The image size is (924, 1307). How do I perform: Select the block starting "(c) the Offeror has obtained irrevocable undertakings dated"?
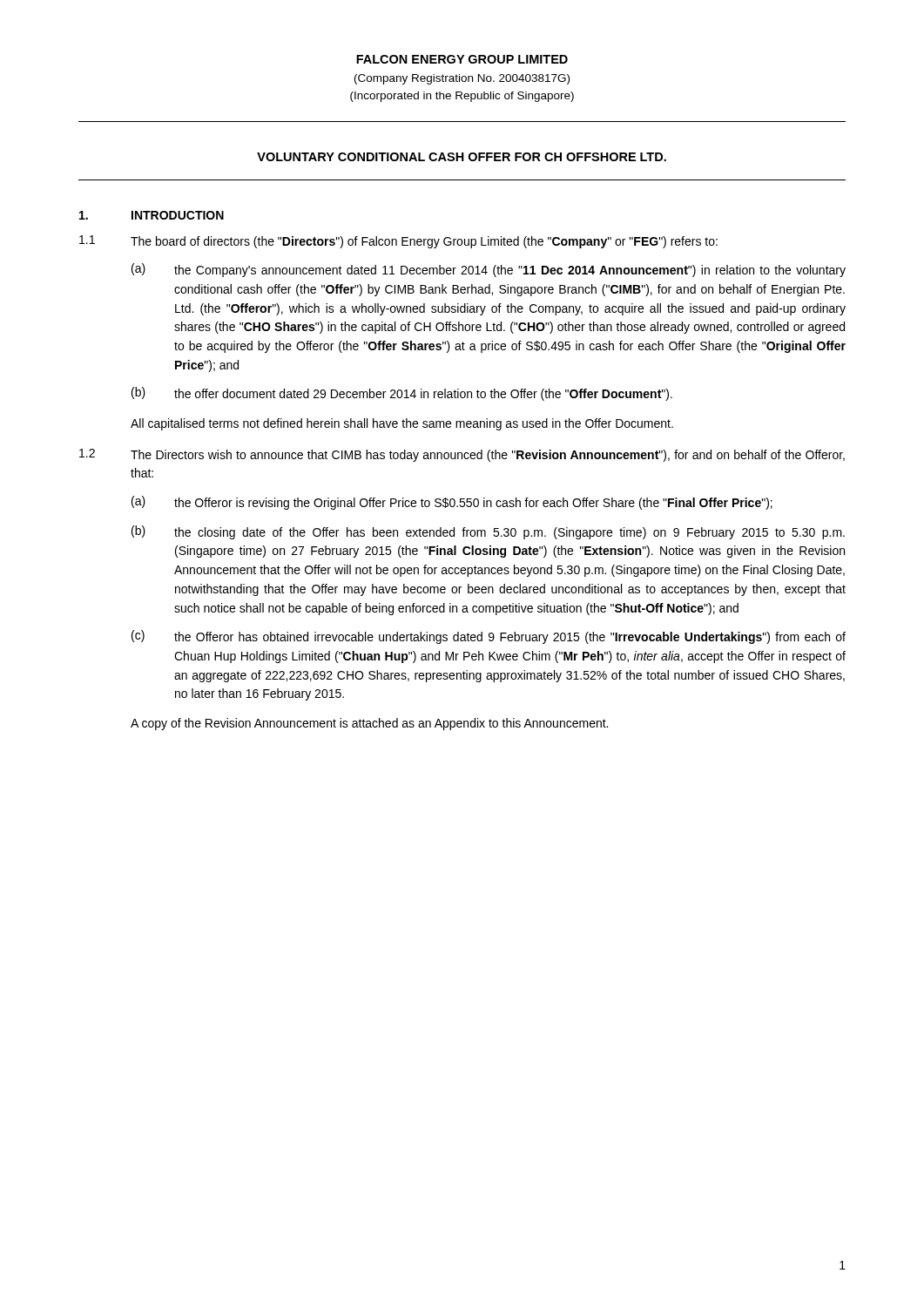click(488, 666)
